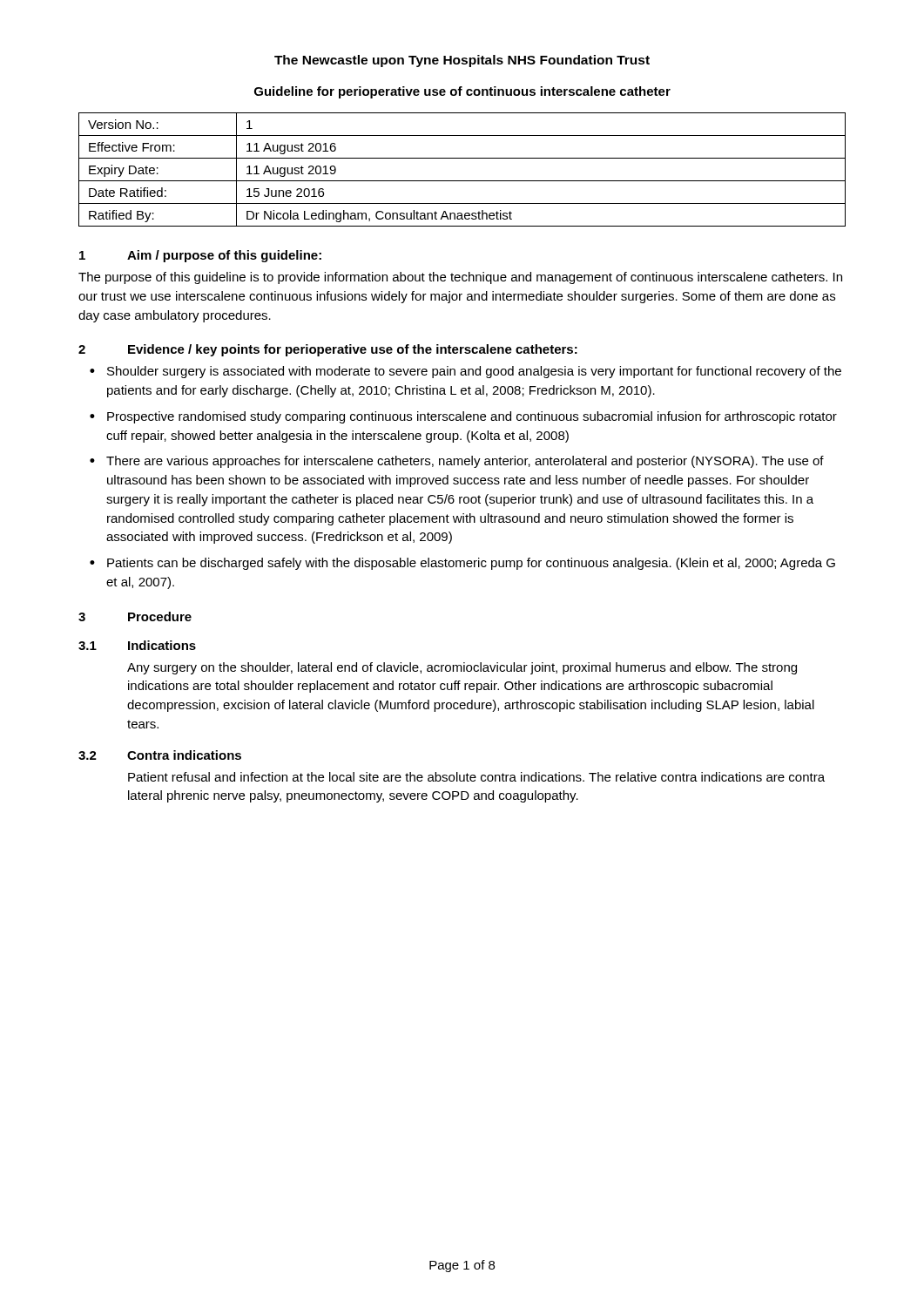Viewport: 924px width, 1307px height.
Task: Select the section header containing "3 Procedure"
Action: click(135, 616)
